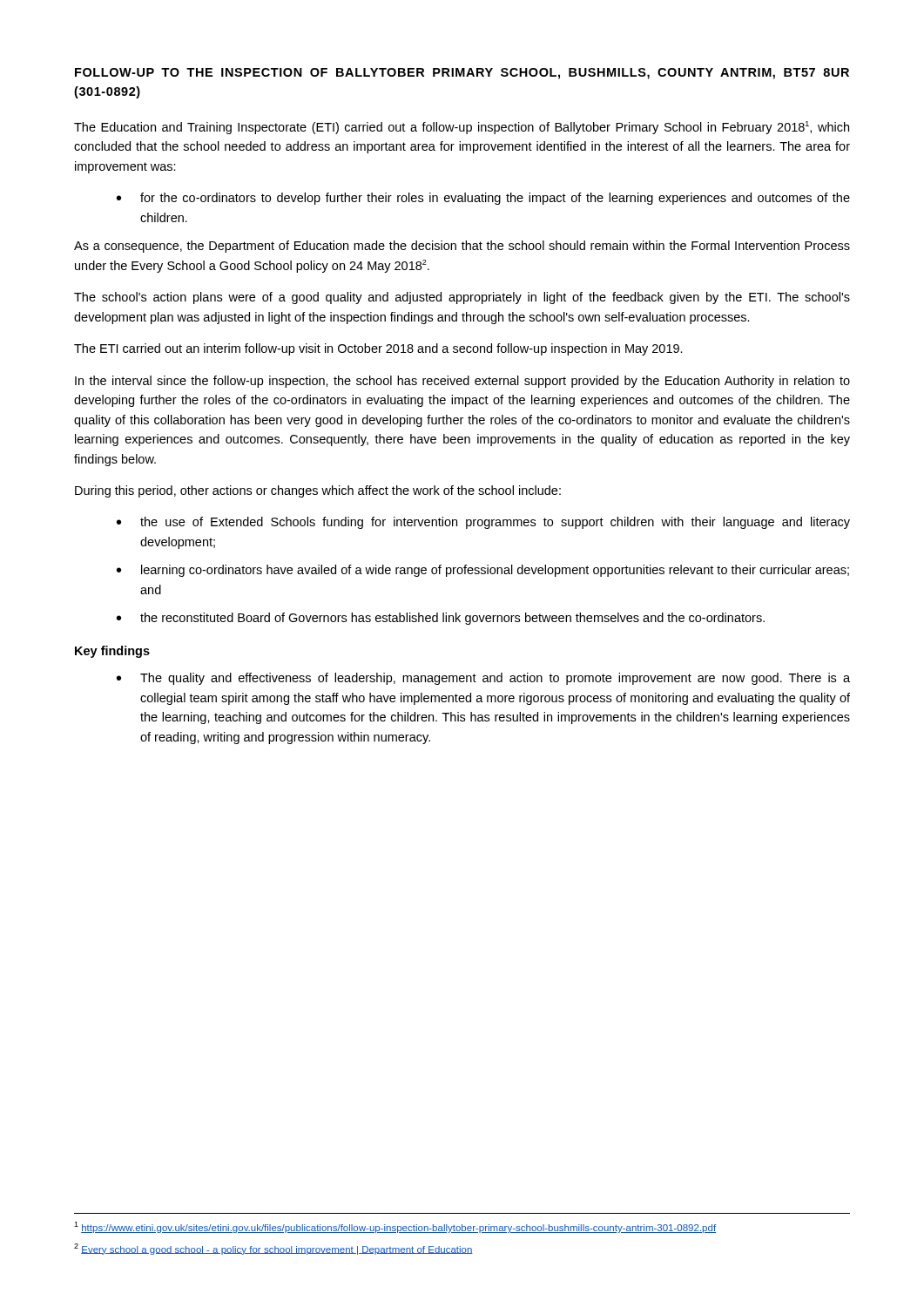
Task: Select the passage starting "• for the co-ordinators"
Action: click(x=483, y=208)
